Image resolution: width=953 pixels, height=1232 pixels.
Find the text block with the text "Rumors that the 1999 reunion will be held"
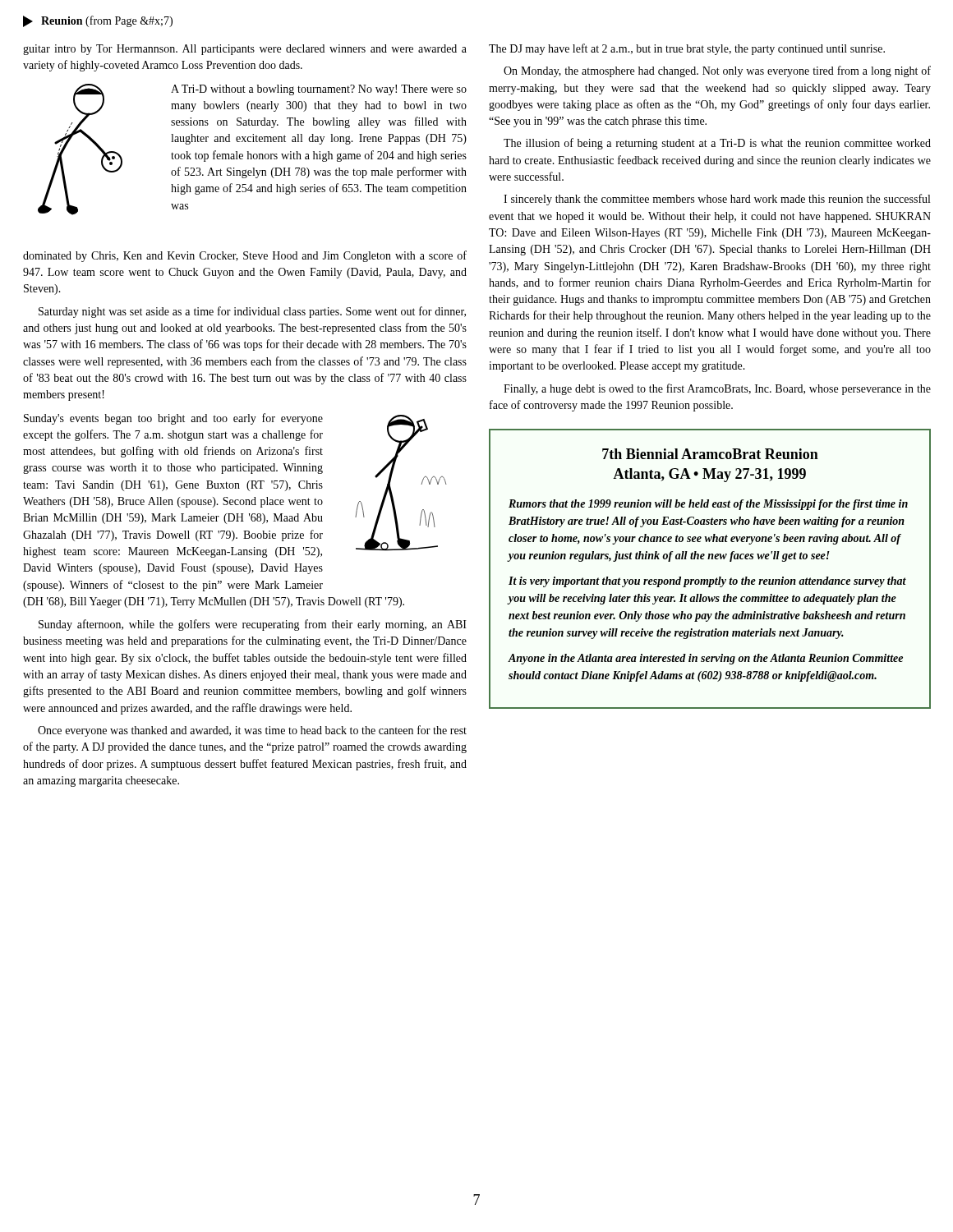710,590
